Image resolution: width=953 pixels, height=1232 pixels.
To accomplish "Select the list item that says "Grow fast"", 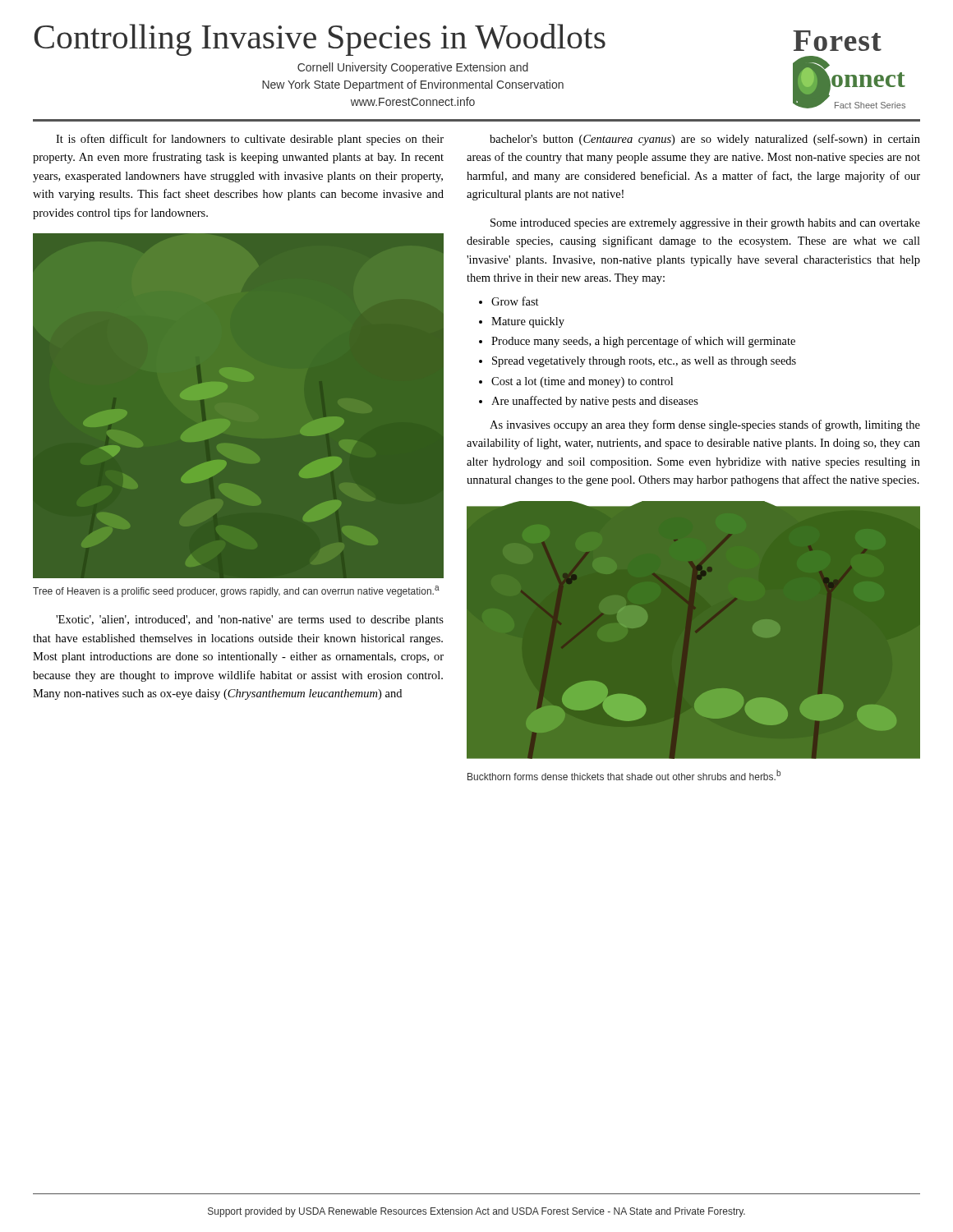I will (x=515, y=301).
